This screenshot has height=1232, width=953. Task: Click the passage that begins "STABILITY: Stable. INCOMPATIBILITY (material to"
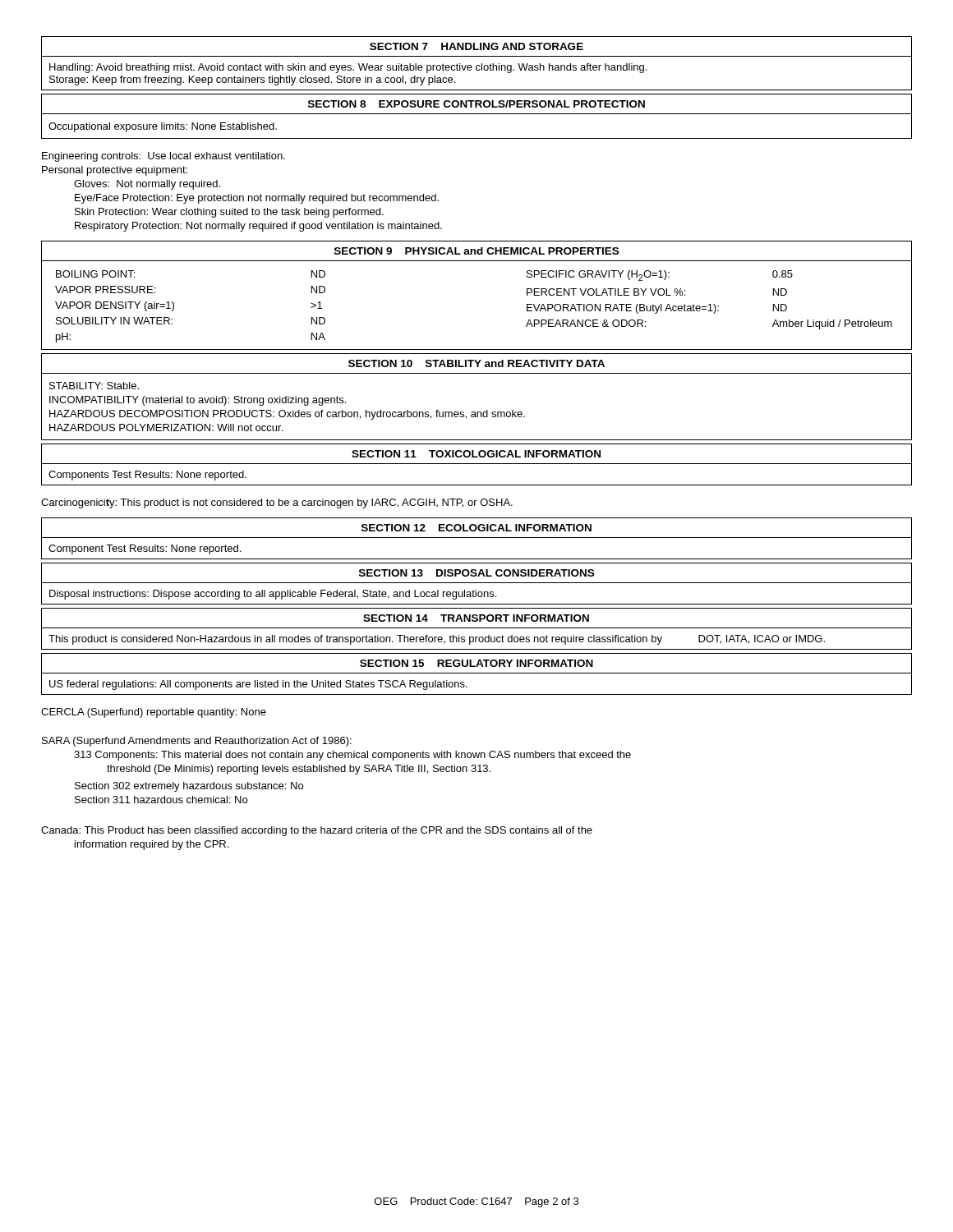click(x=476, y=407)
